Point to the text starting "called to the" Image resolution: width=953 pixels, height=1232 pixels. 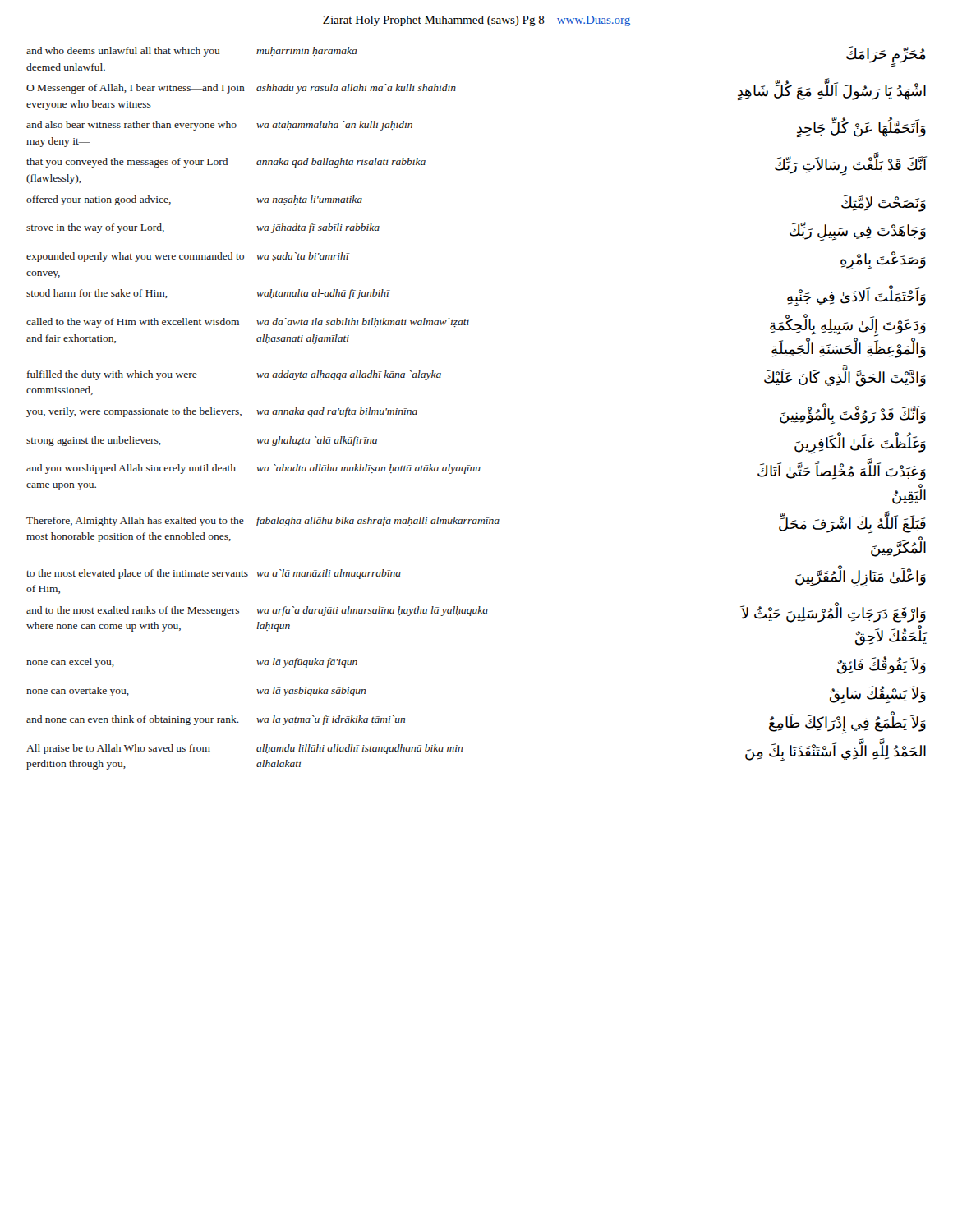pyautogui.click(x=476, y=337)
